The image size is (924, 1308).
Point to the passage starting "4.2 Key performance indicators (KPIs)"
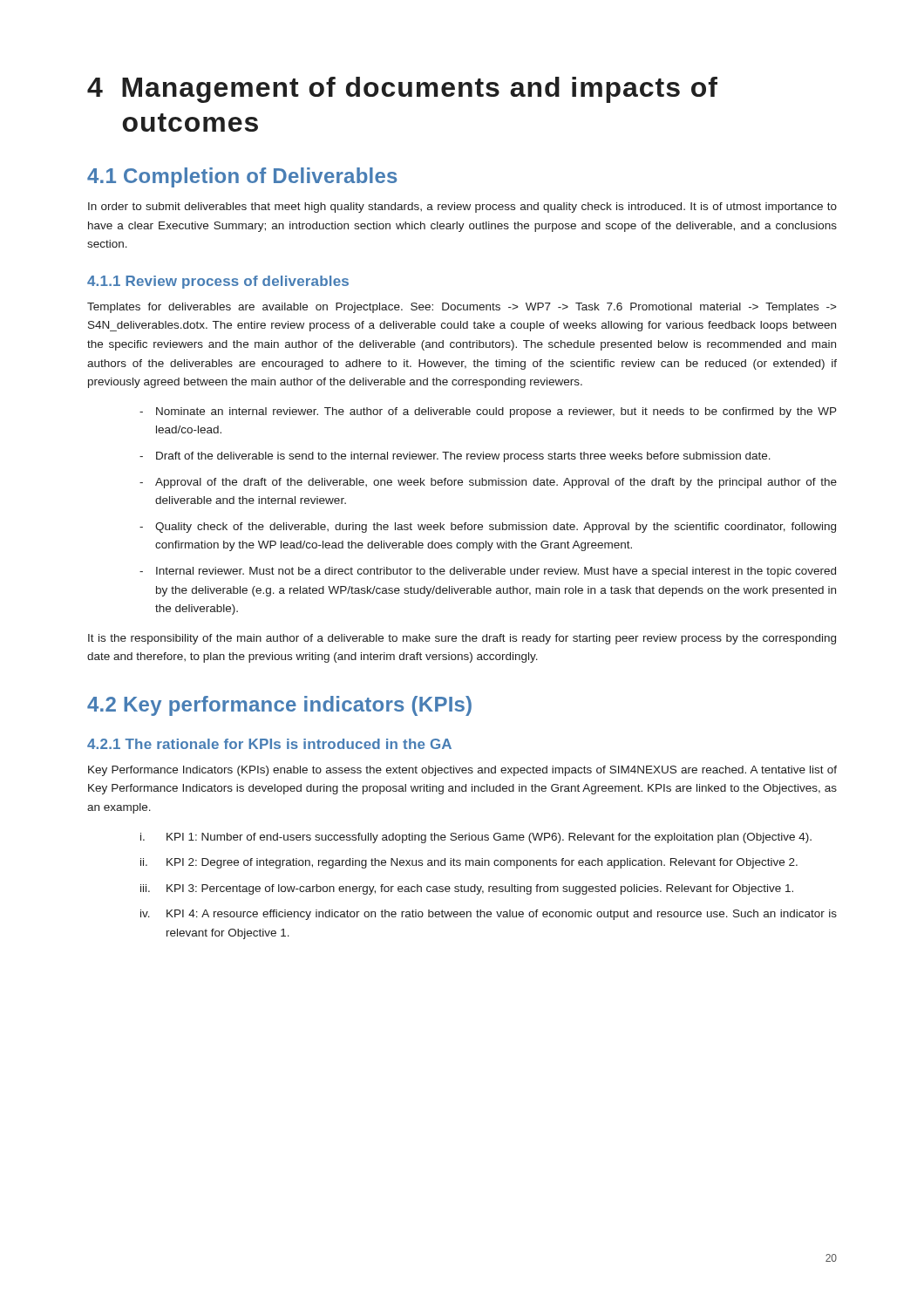coord(462,704)
